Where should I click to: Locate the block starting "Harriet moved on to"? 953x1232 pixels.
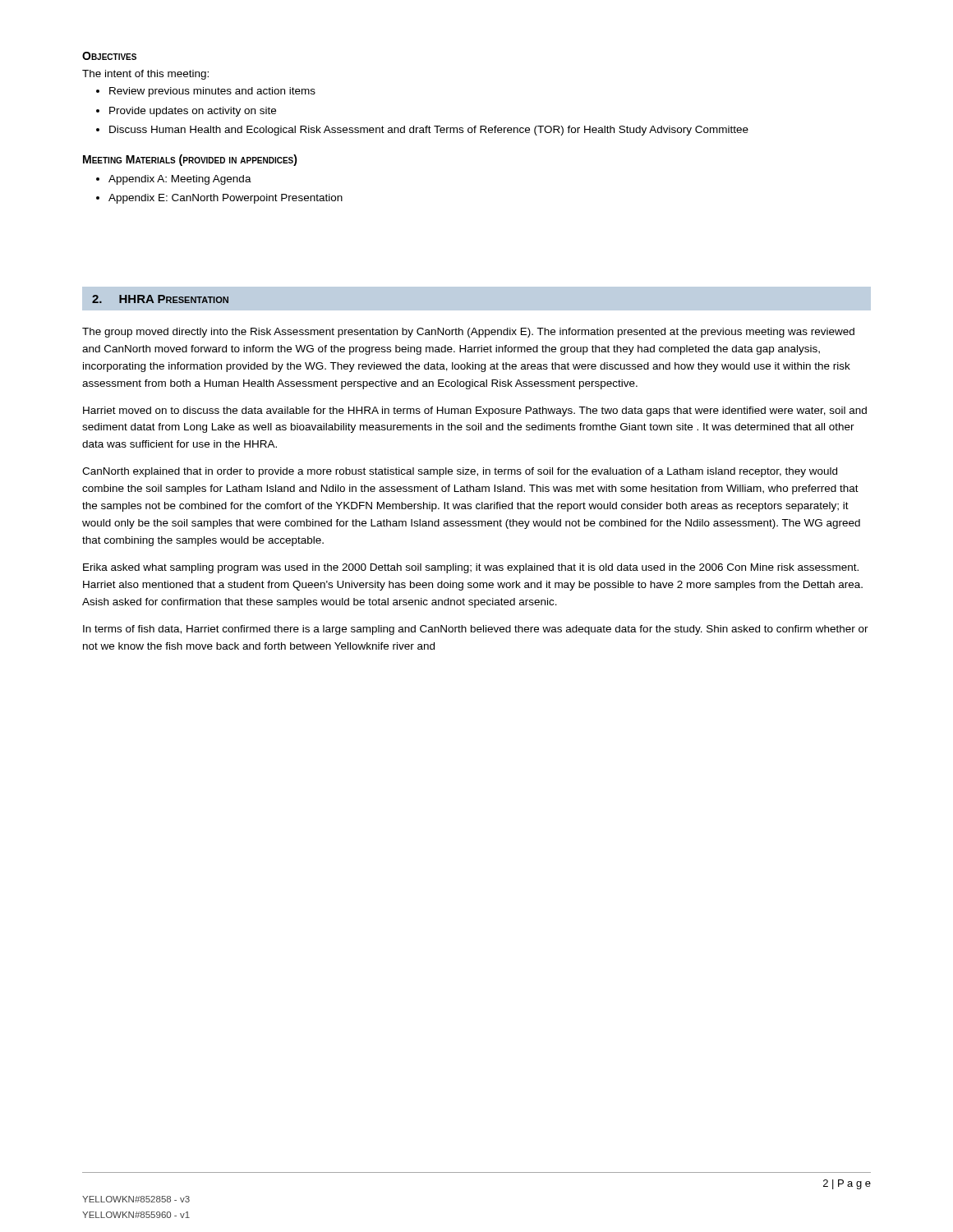(x=476, y=428)
